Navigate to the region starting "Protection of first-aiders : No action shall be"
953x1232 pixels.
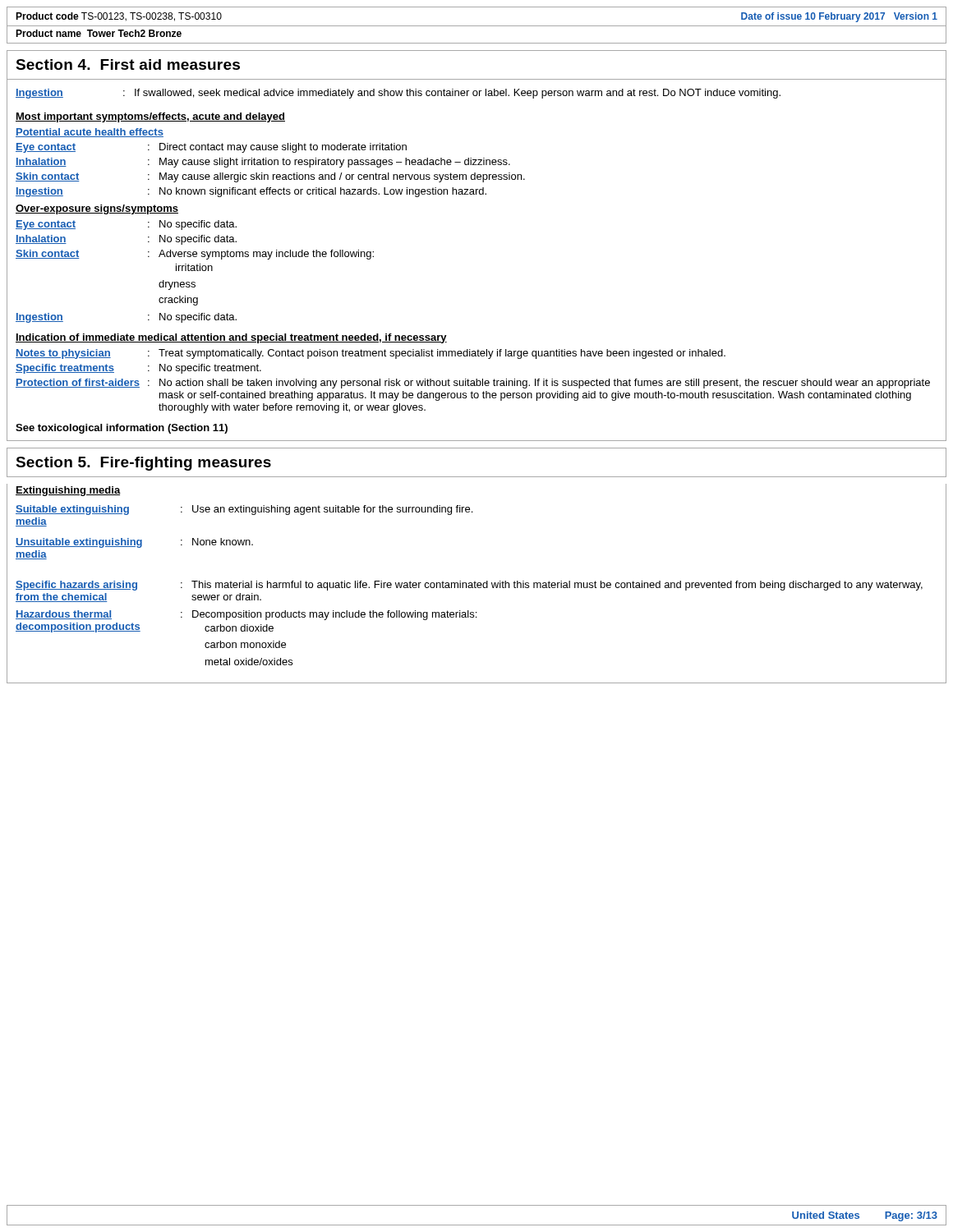click(476, 394)
